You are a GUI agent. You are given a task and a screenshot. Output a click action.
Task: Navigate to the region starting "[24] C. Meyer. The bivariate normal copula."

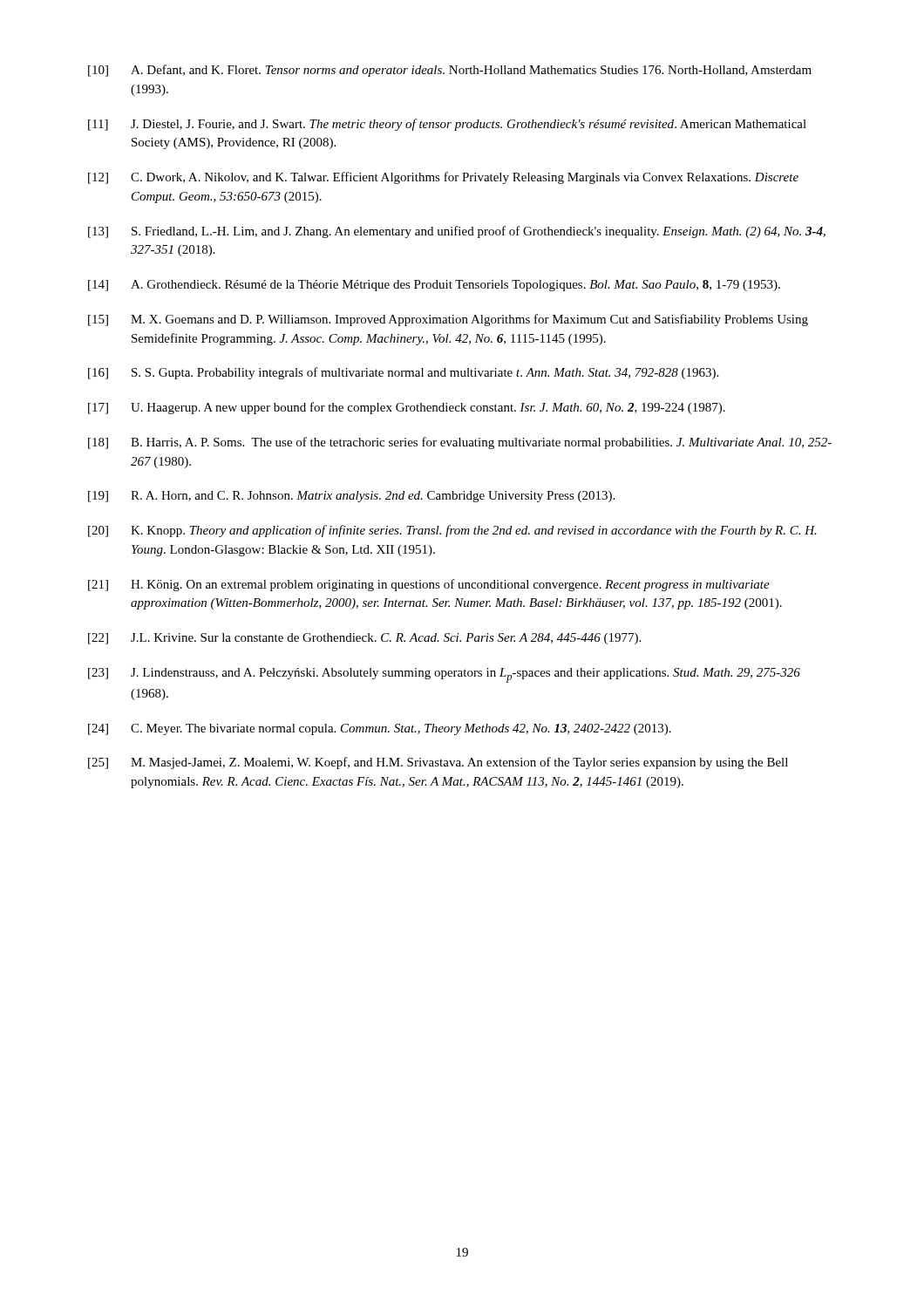pos(462,729)
